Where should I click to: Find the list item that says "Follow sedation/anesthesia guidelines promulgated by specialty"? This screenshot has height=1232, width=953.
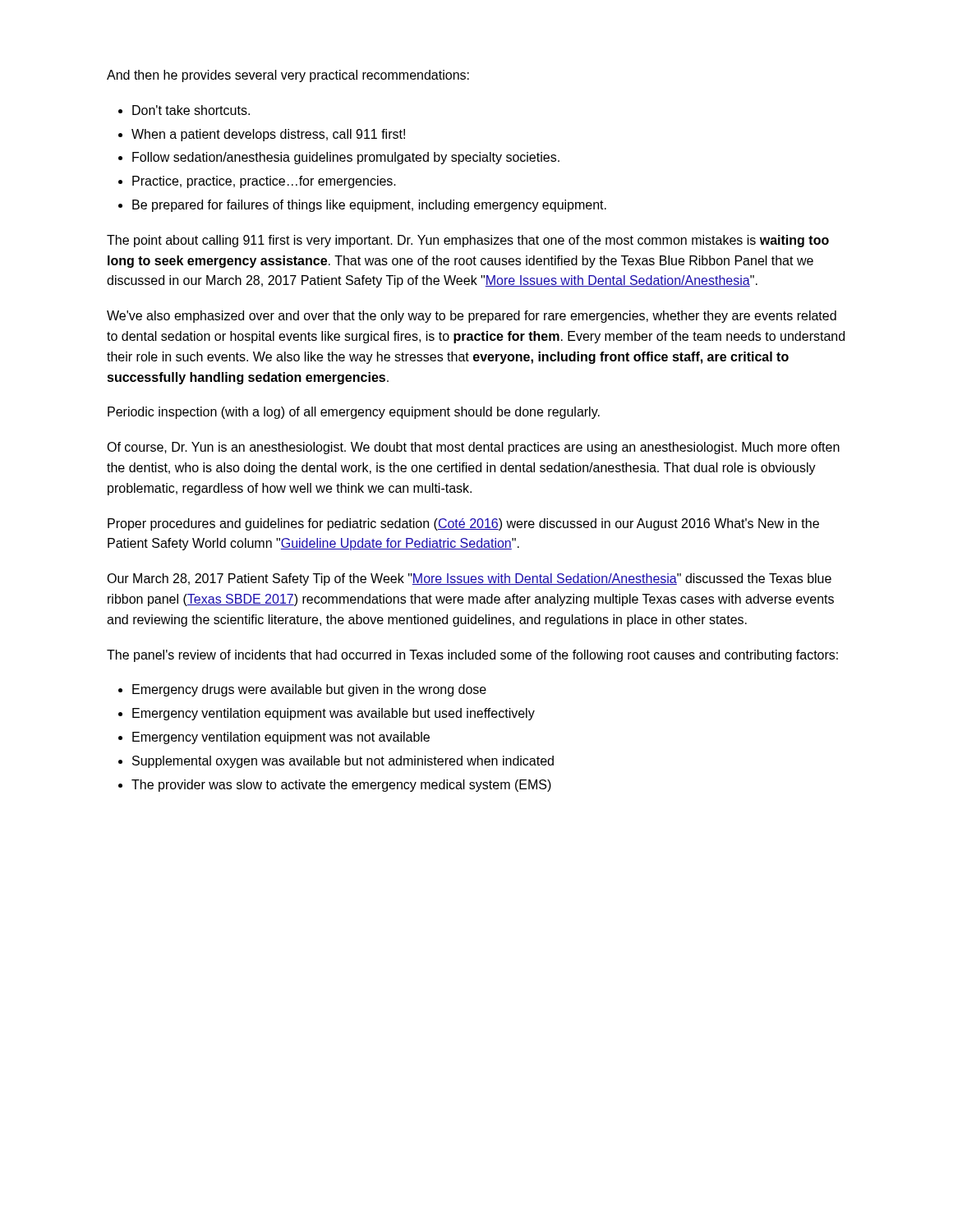346,158
